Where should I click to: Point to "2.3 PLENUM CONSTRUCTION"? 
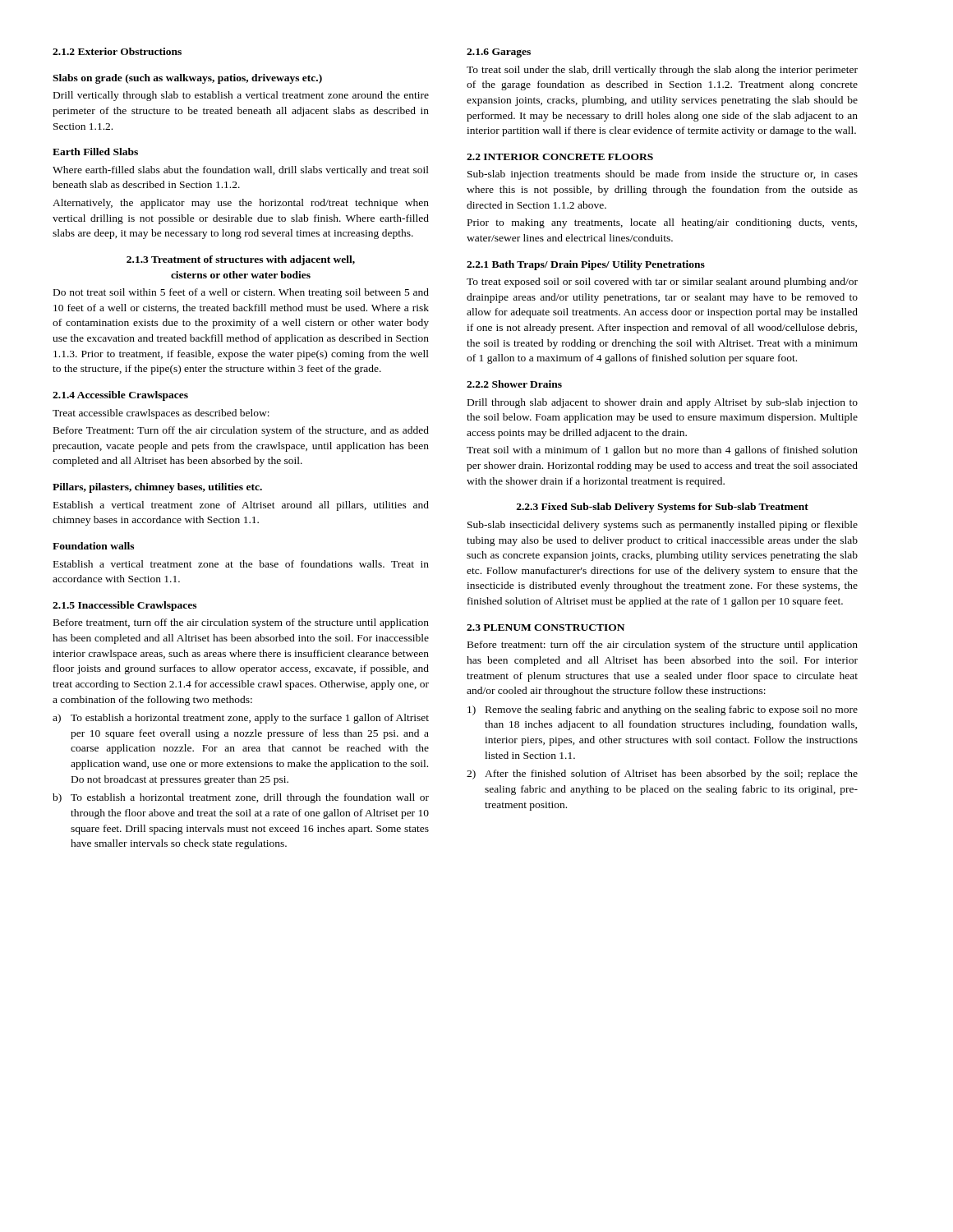[x=546, y=627]
